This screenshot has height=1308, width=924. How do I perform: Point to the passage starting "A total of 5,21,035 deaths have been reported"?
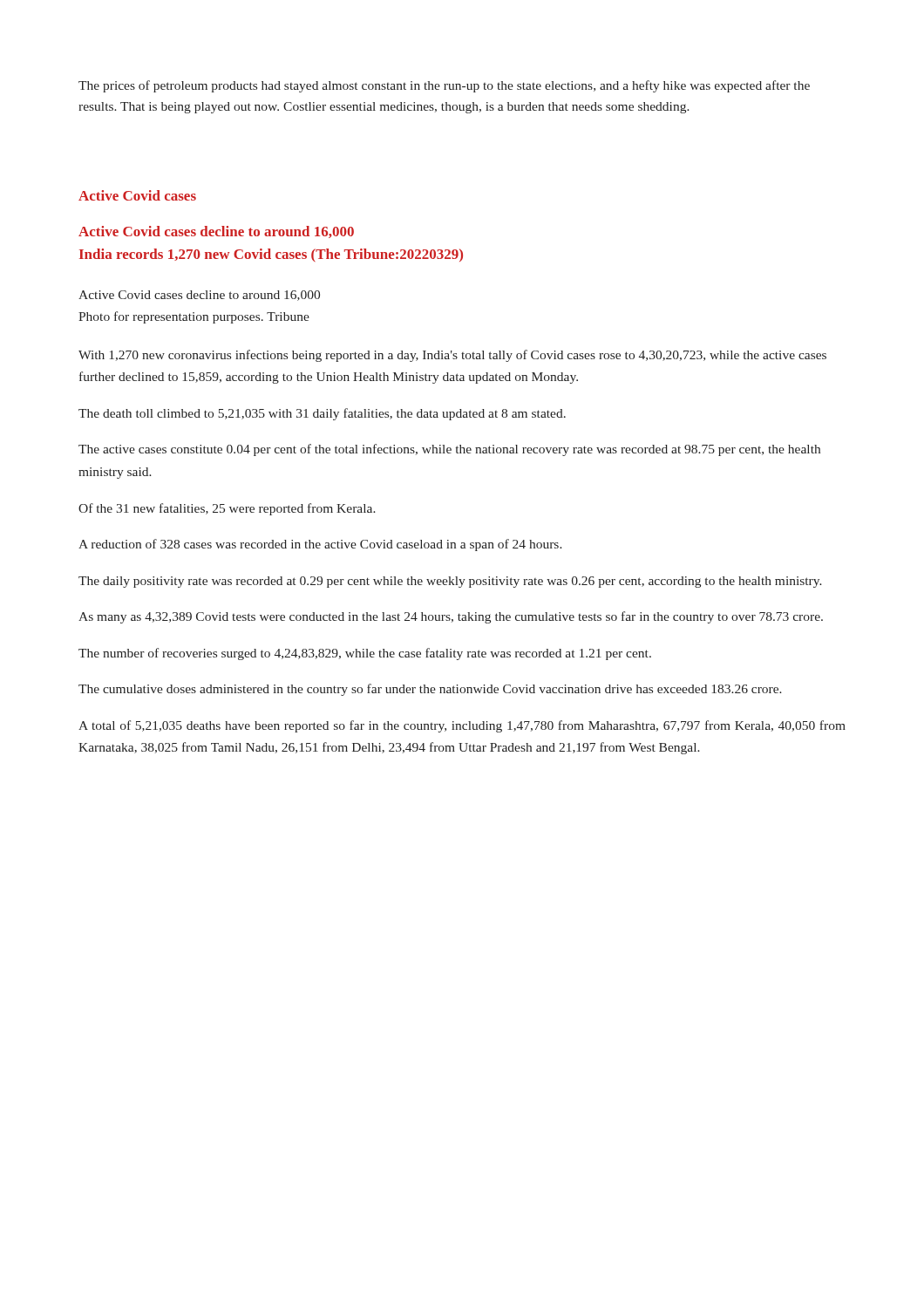(462, 736)
